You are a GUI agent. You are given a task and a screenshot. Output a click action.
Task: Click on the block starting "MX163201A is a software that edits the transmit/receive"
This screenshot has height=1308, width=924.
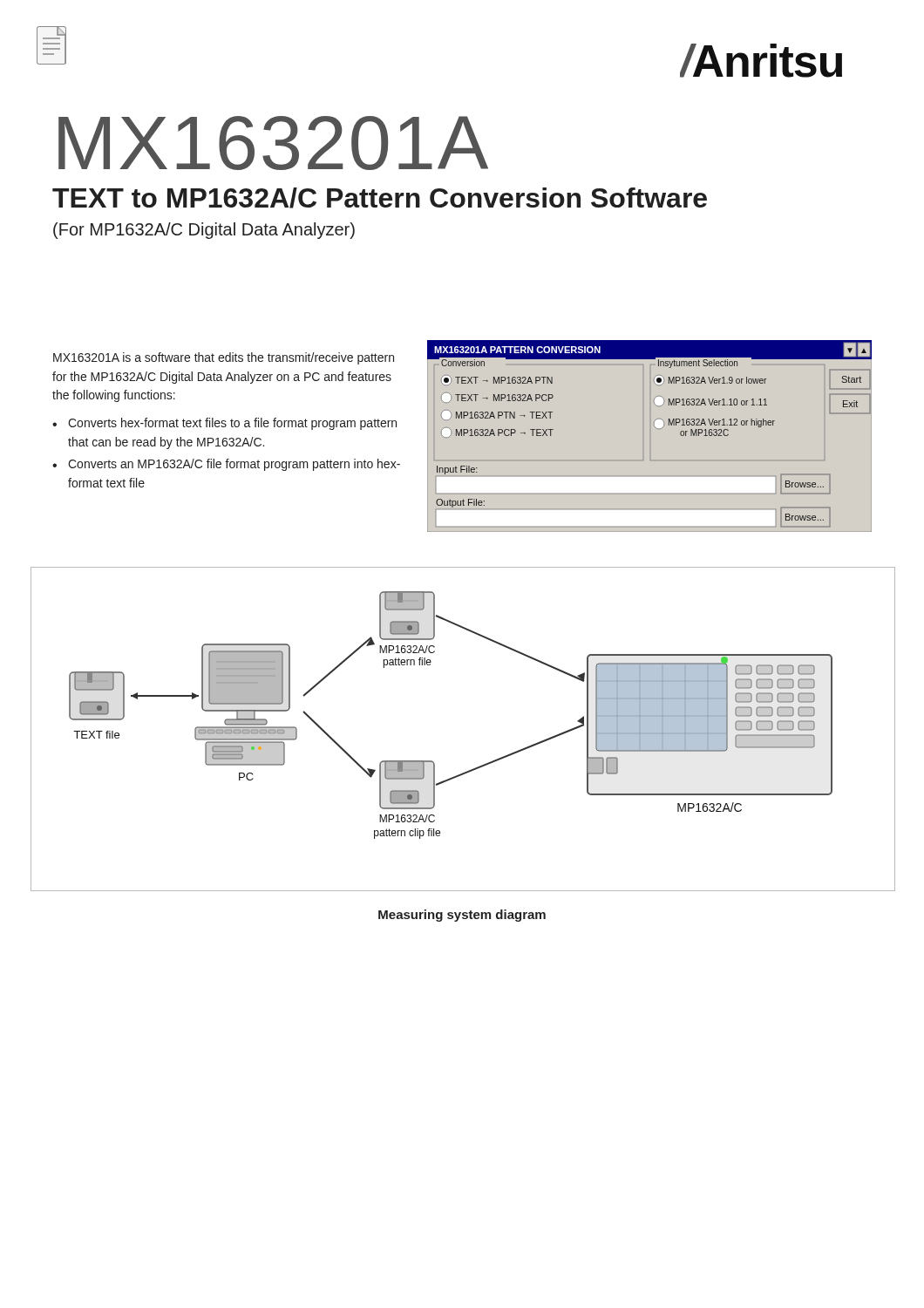point(227,421)
